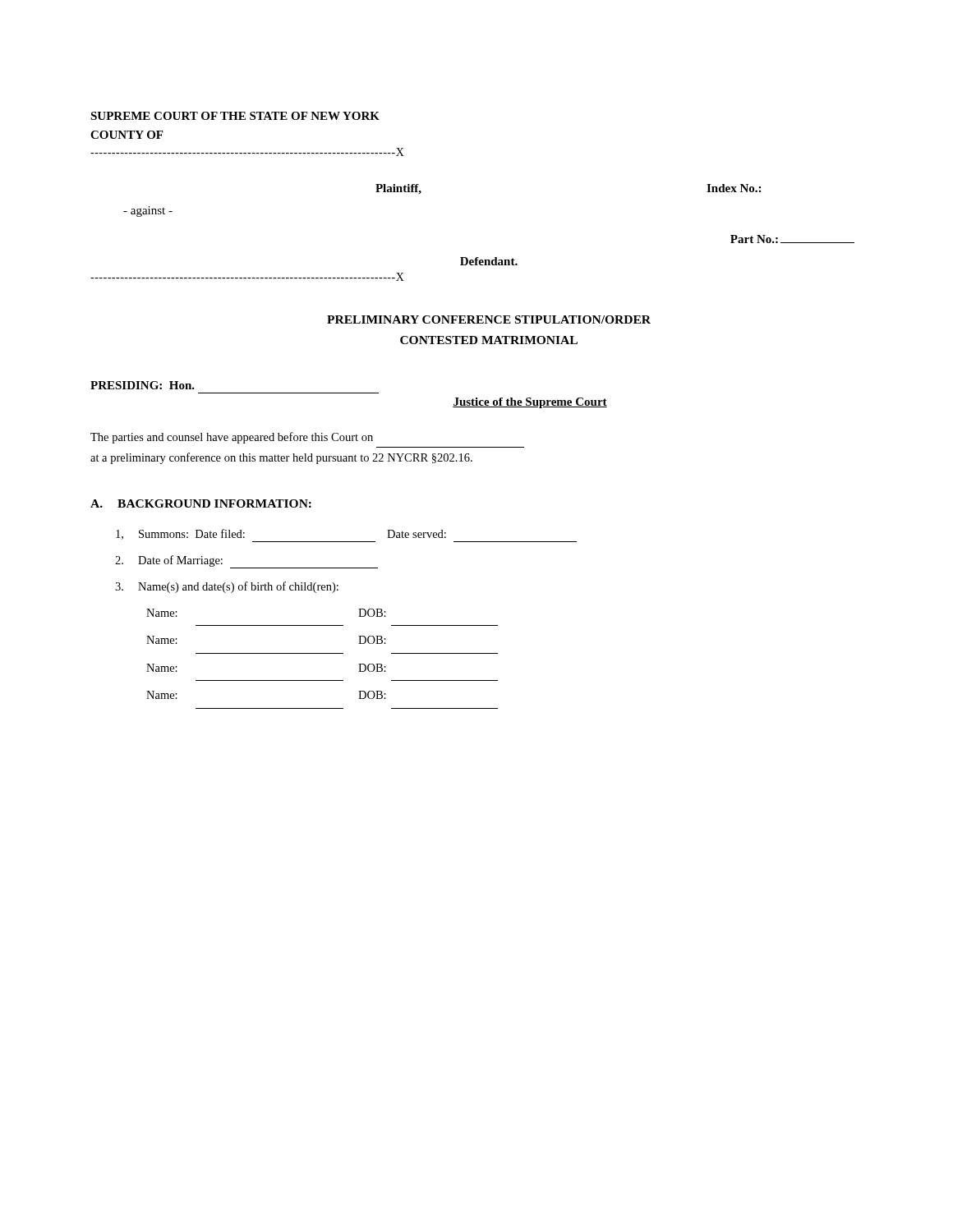Viewport: 953px width, 1232px height.
Task: Locate the block of text that opens with "3. Name(s) and"
Action: pos(501,645)
